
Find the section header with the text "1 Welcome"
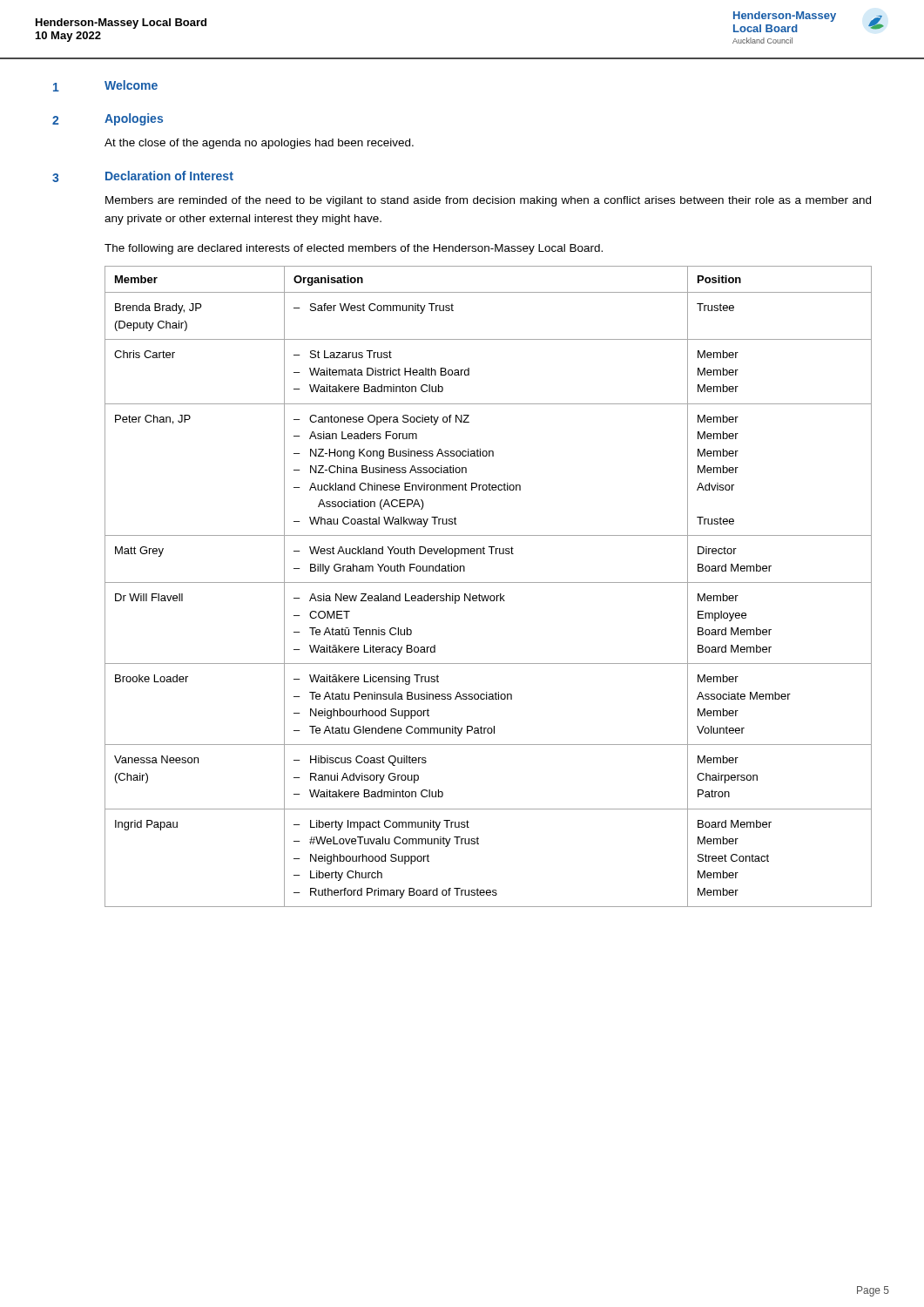(x=105, y=86)
